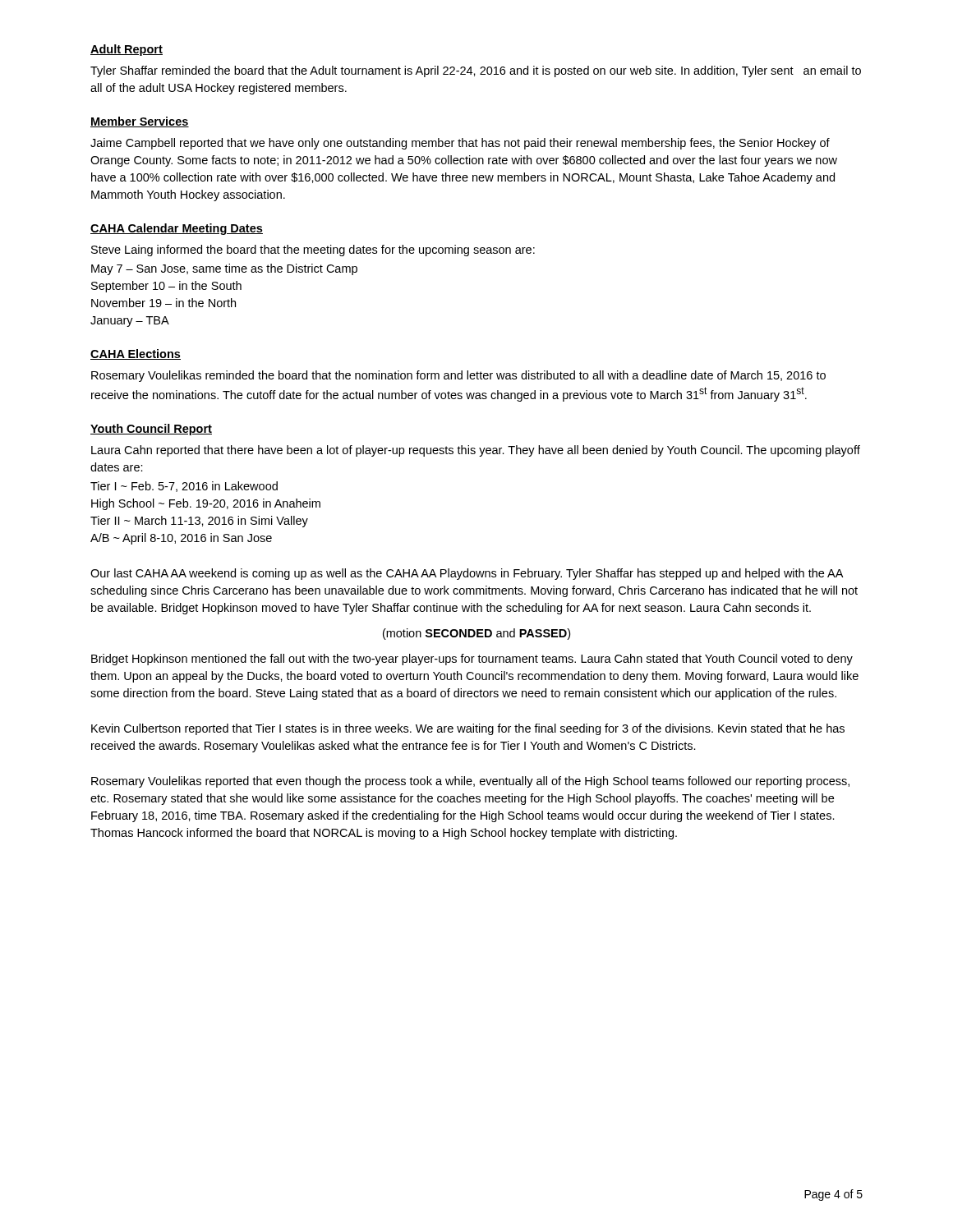The width and height of the screenshot is (953, 1232).
Task: Point to "Adult Report"
Action: click(x=126, y=49)
